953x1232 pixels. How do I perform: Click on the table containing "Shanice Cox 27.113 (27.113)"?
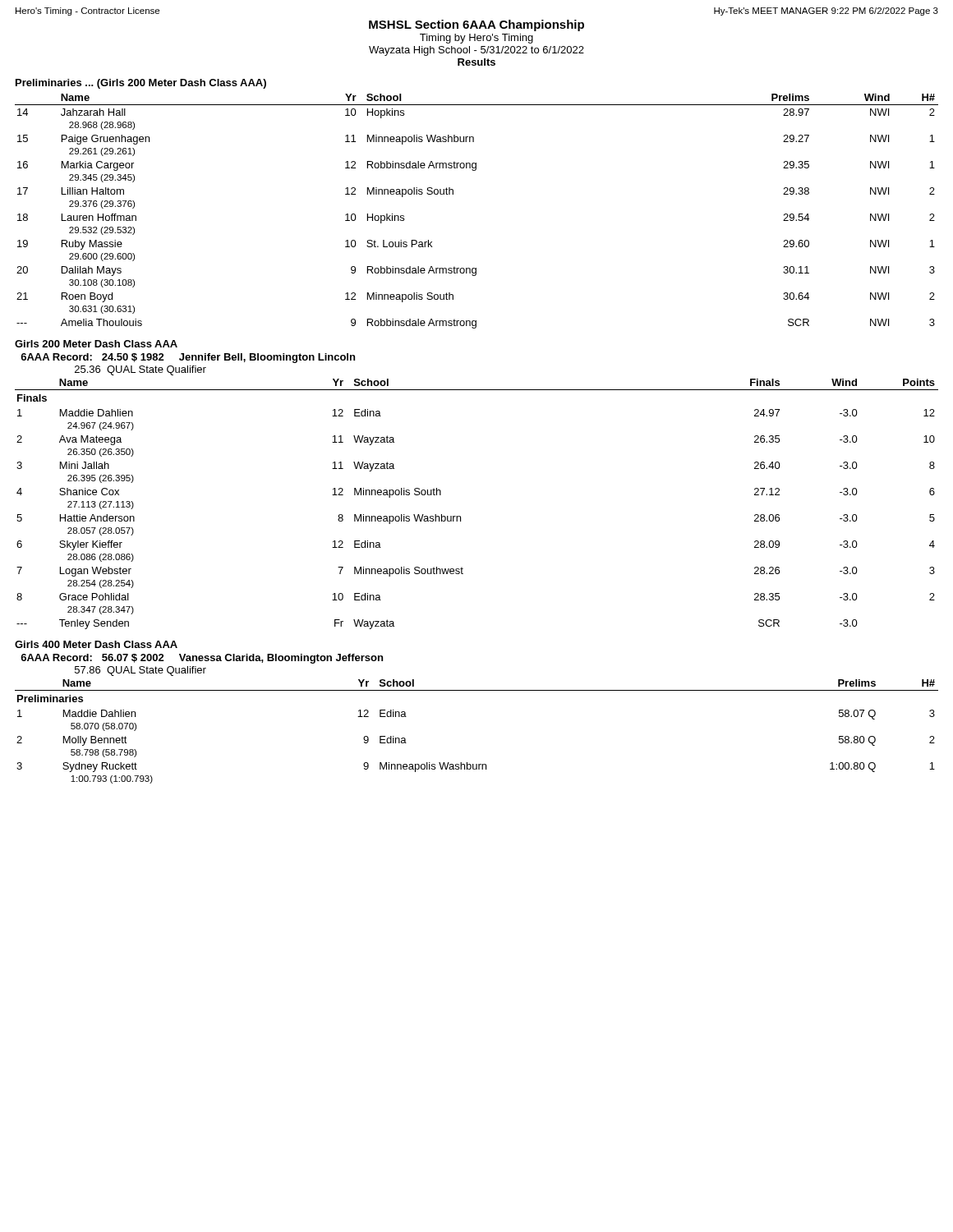[476, 503]
